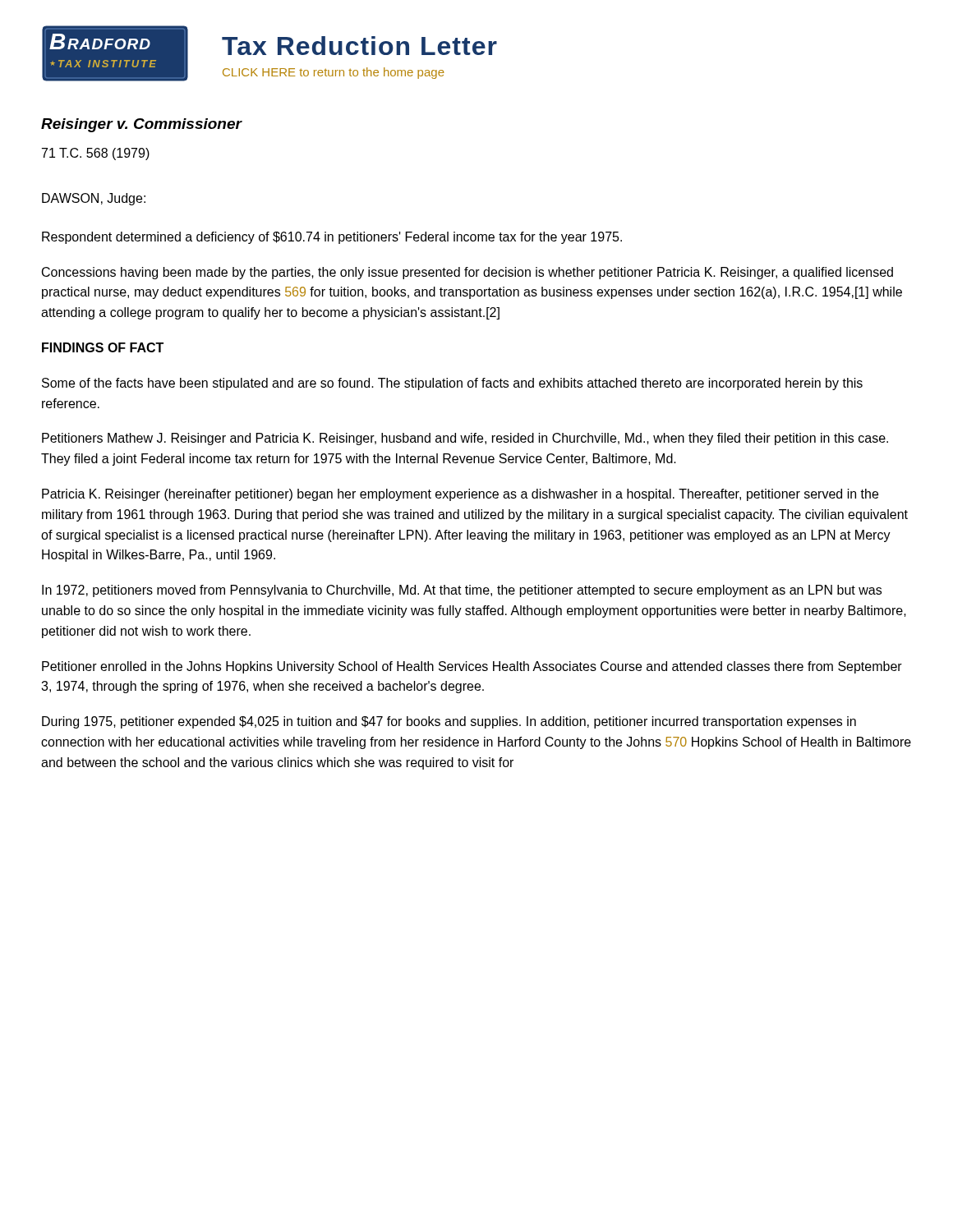Screen dimensions: 1232x953
Task: Select the text starting "During 1975, petitioner expended $4,025 in tuition"
Action: [x=476, y=743]
